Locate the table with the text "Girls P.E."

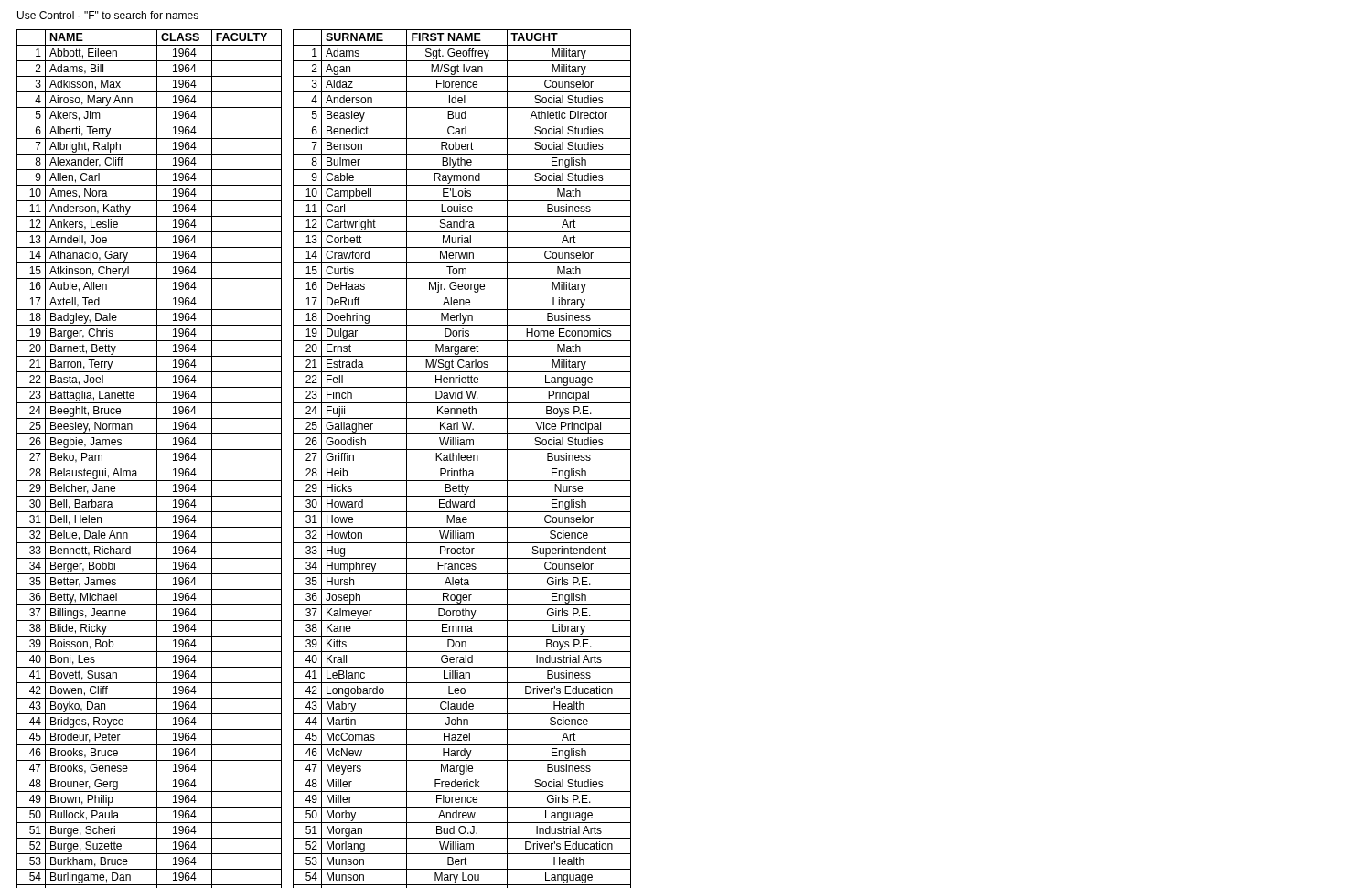coord(462,459)
